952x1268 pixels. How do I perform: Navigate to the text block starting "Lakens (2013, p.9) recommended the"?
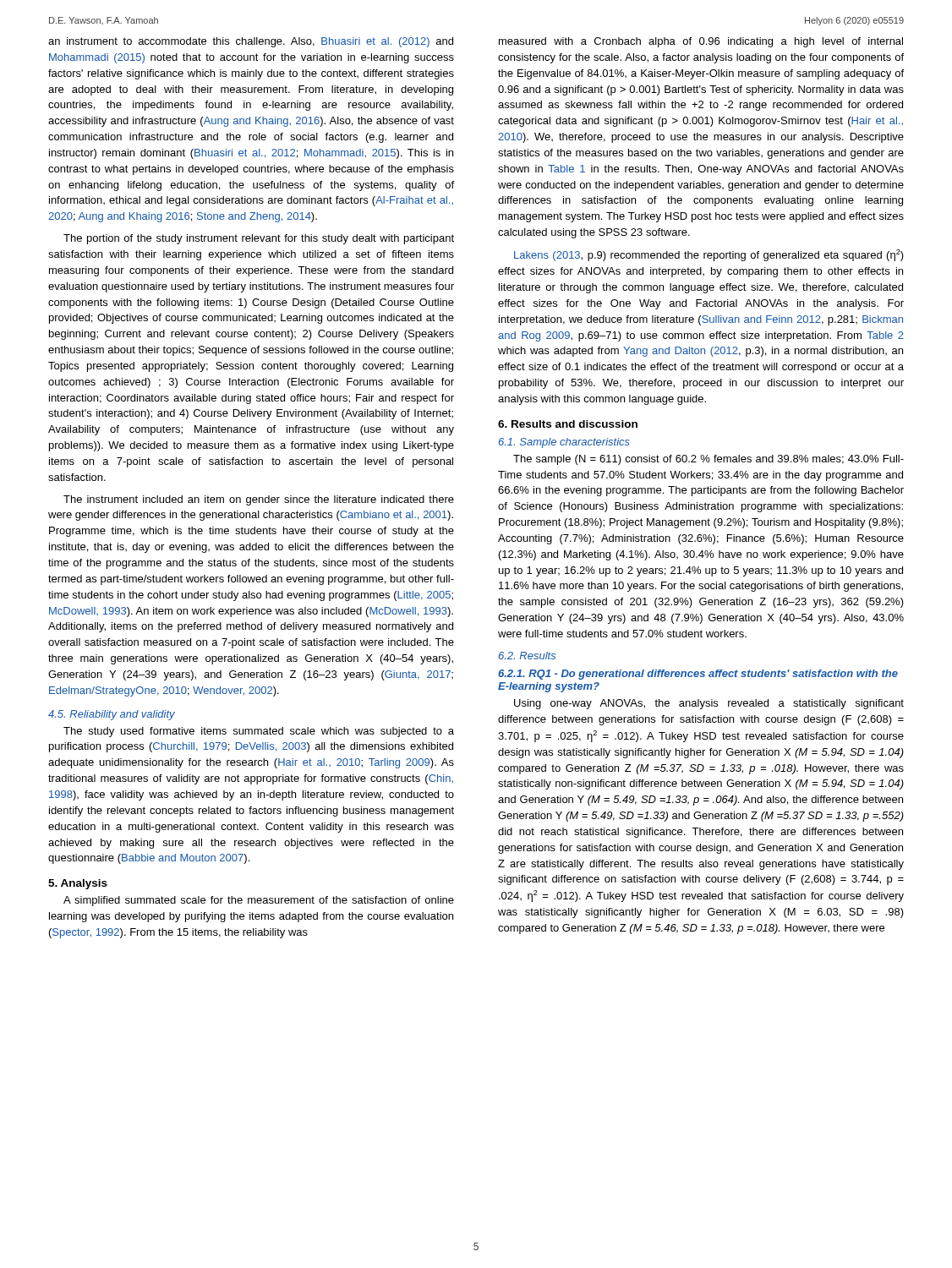coord(701,327)
